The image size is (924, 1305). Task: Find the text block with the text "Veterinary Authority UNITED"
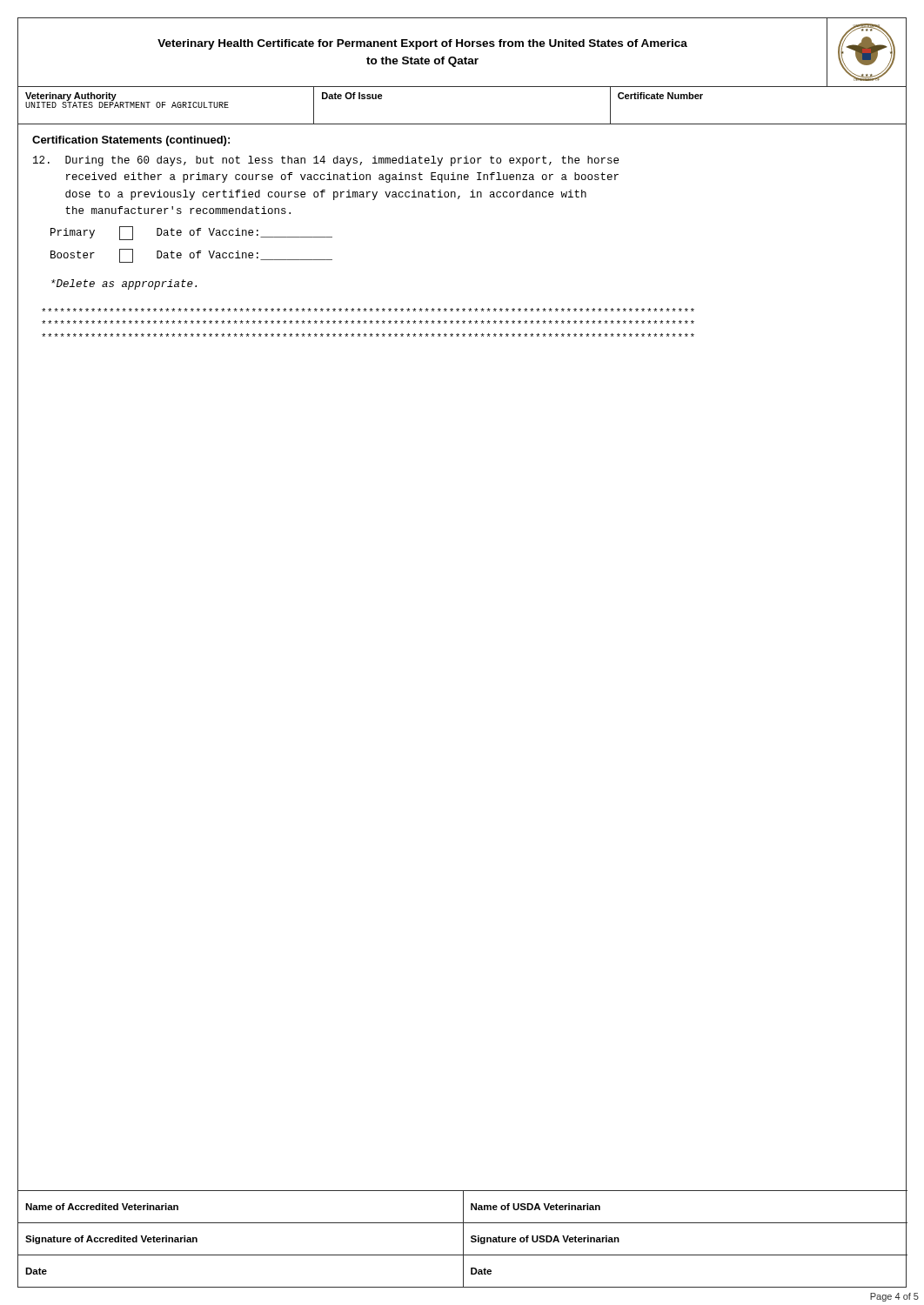(x=166, y=100)
